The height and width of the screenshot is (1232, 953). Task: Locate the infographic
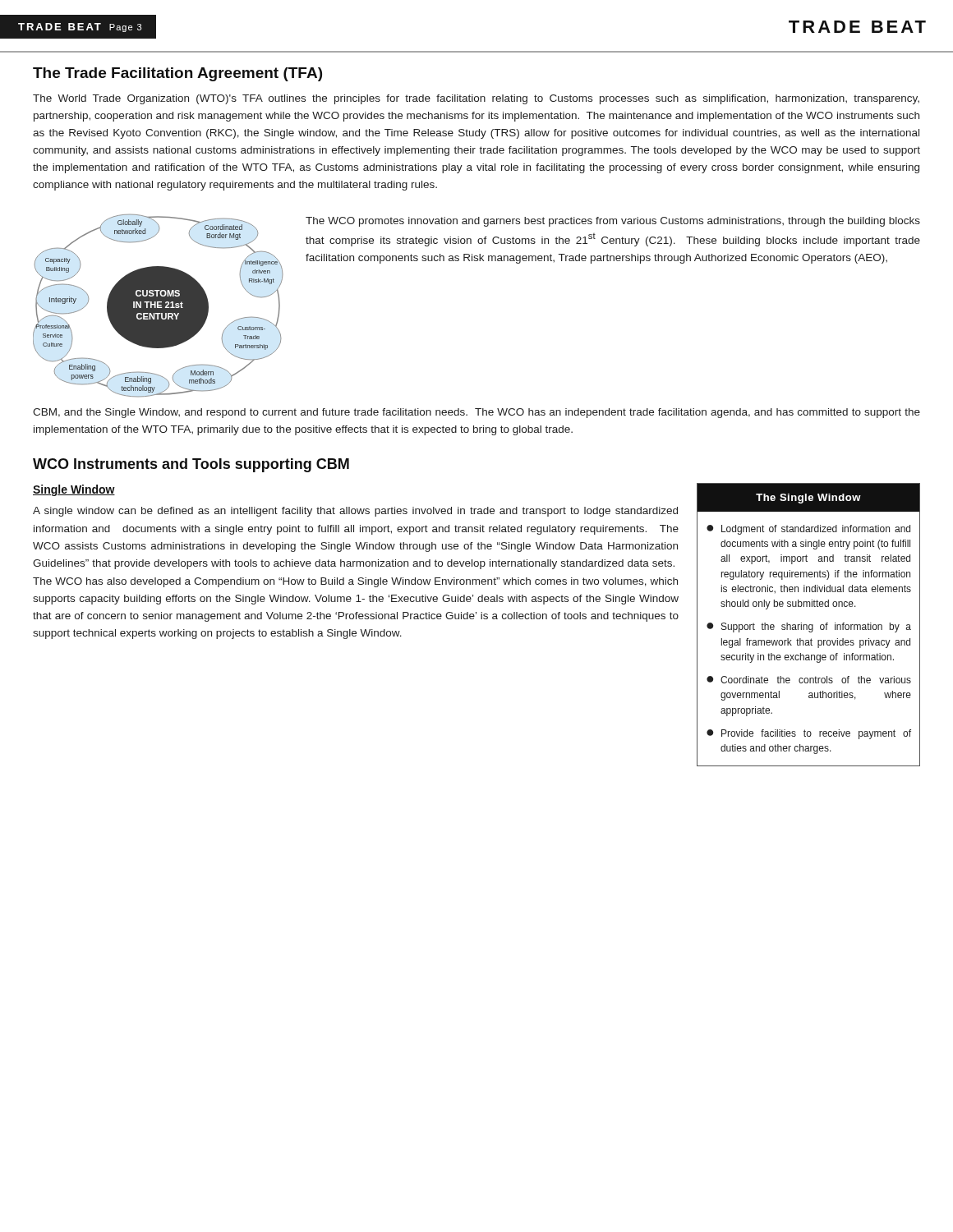pos(160,304)
